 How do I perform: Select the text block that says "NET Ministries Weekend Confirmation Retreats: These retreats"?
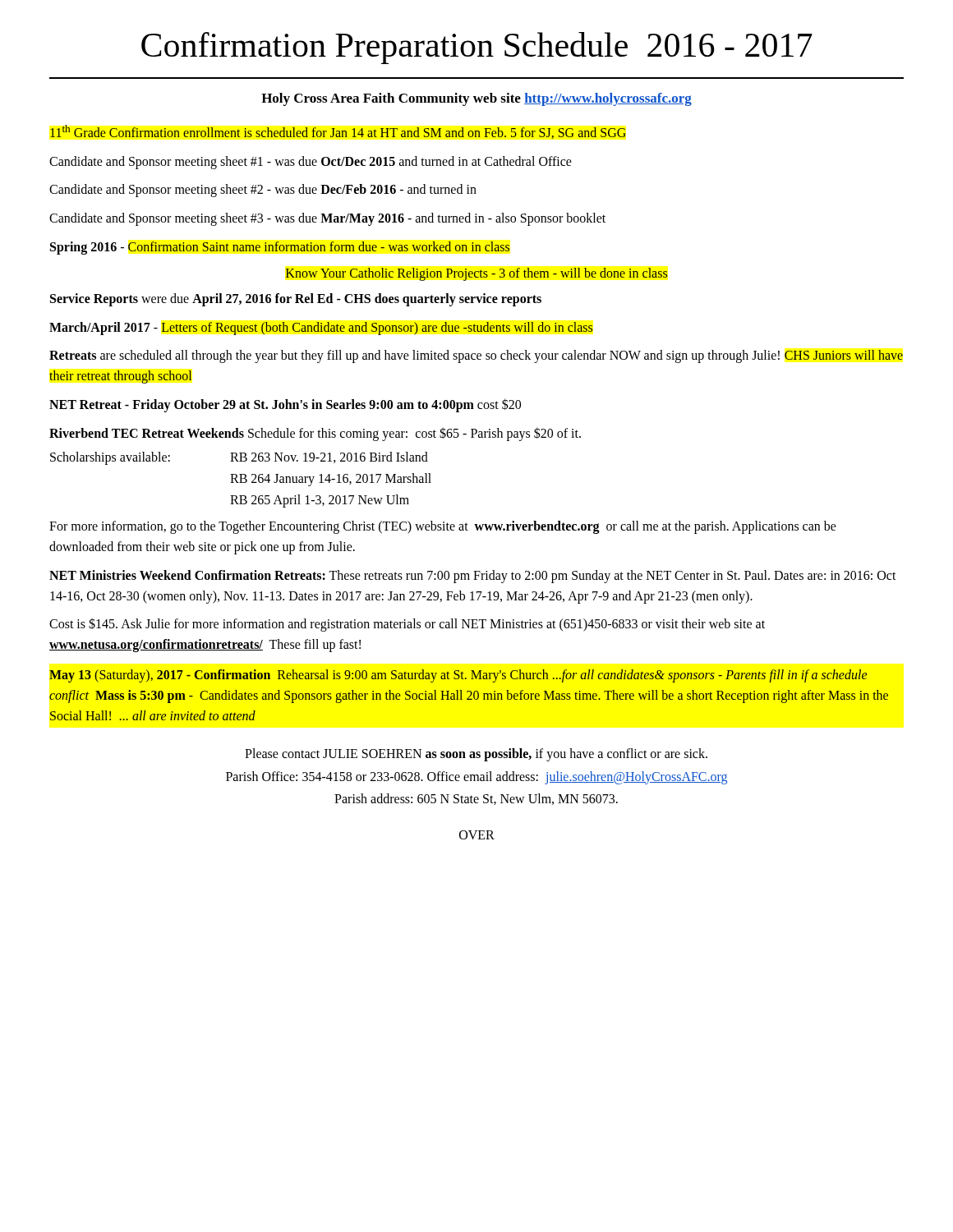pos(473,585)
